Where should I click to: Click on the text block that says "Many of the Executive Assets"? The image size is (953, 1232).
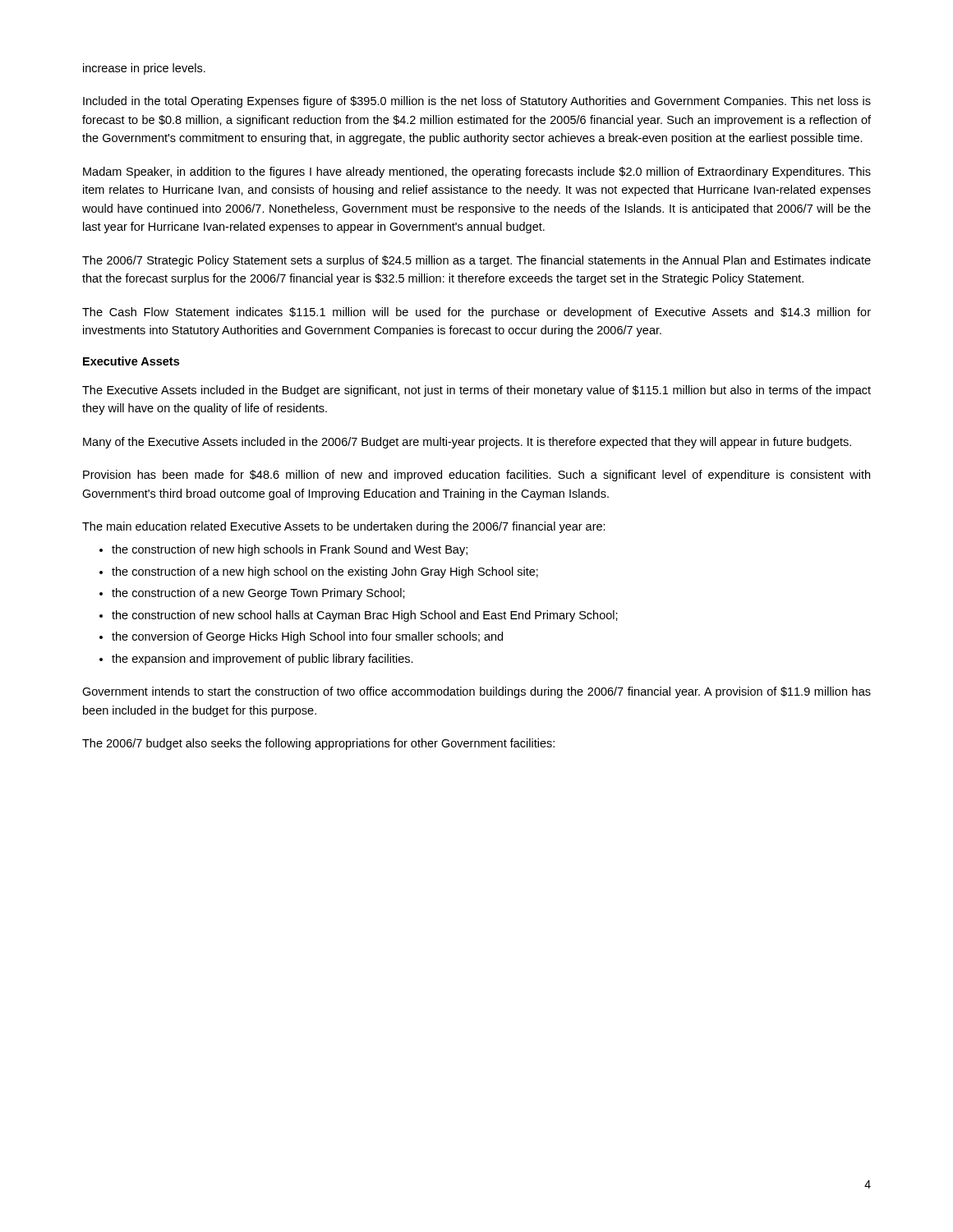click(x=467, y=441)
